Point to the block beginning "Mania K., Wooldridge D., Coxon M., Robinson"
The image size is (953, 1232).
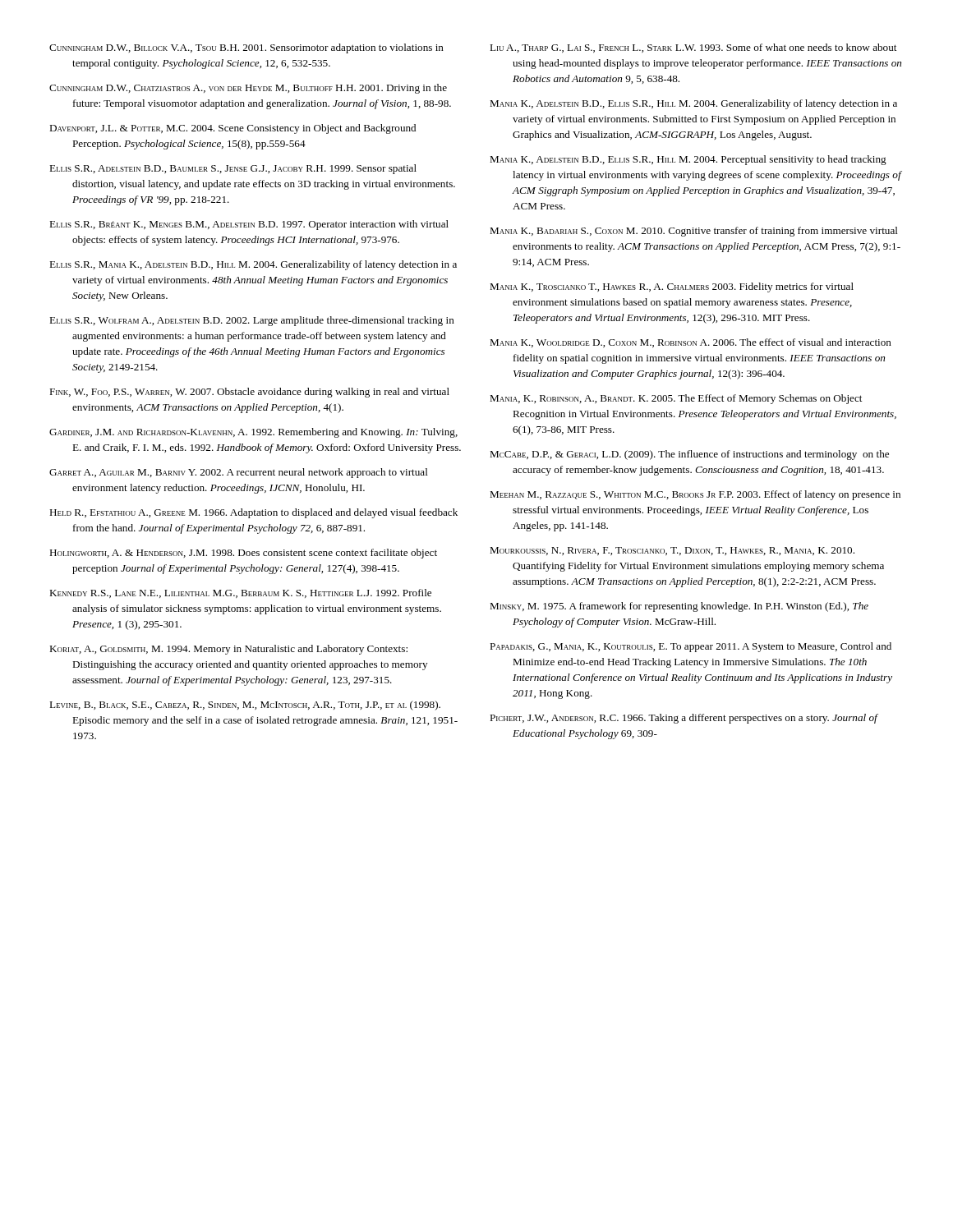click(690, 358)
